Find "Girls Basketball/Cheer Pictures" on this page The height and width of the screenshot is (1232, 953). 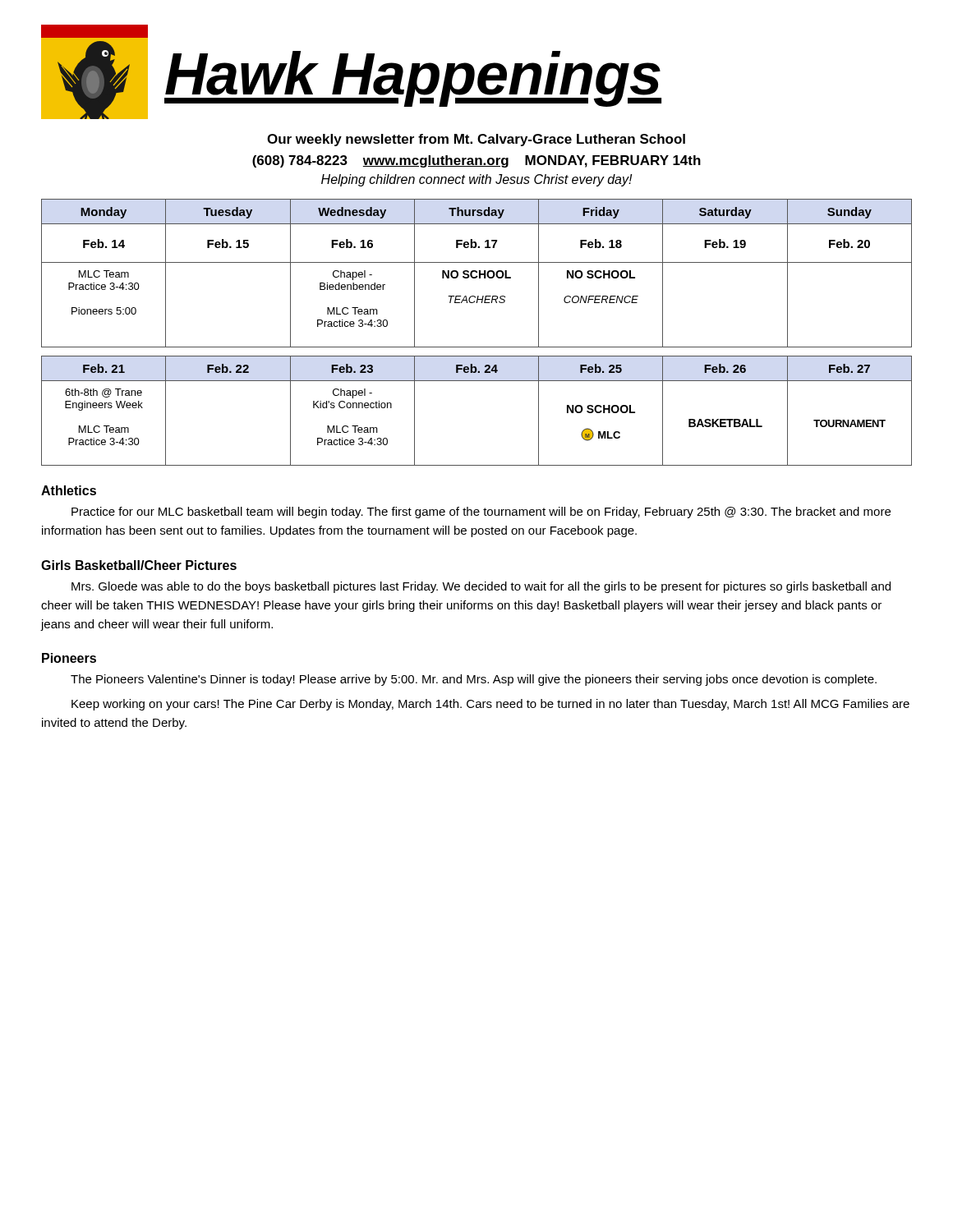tap(139, 565)
